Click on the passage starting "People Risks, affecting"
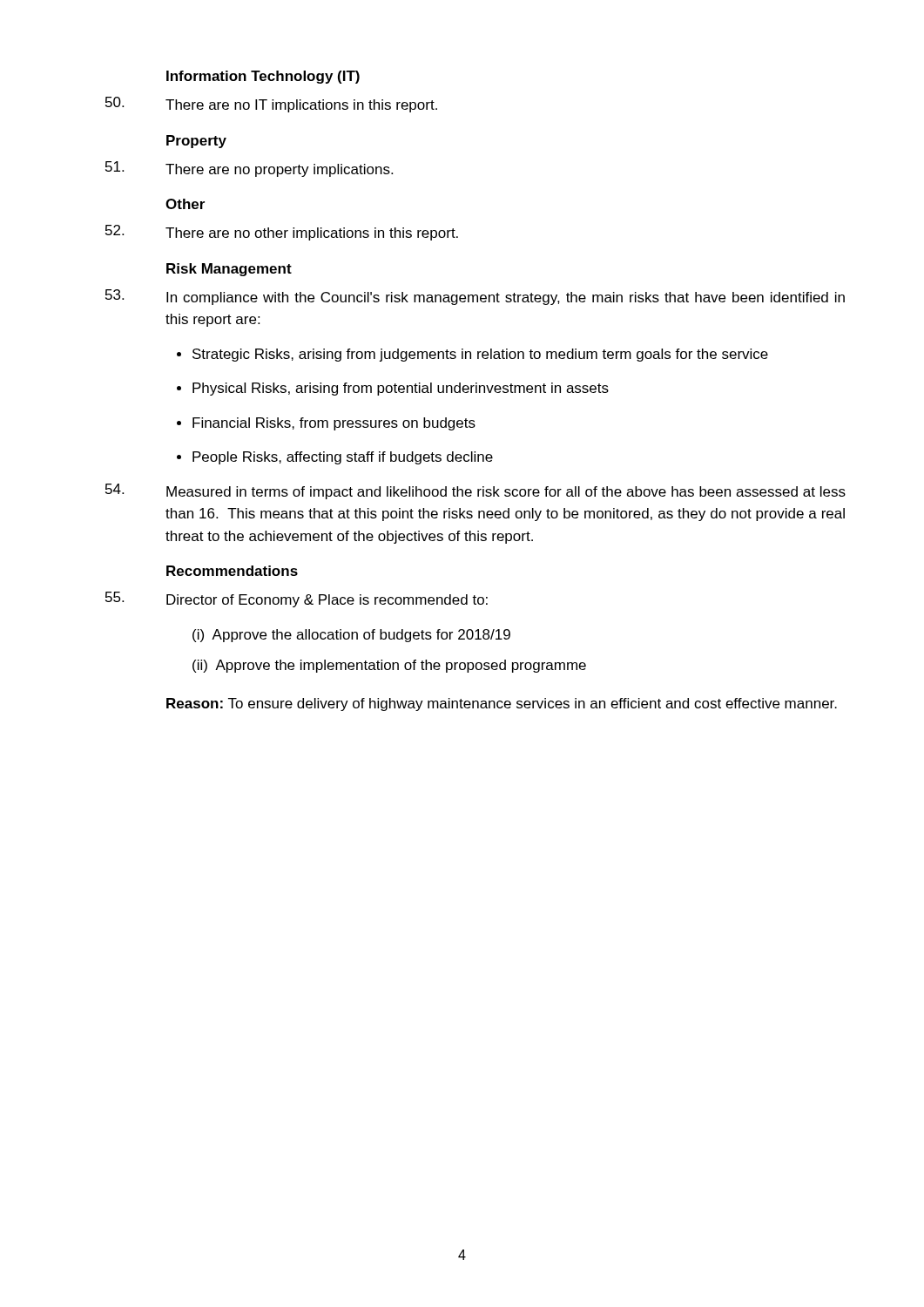The height and width of the screenshot is (1307, 924). point(342,457)
